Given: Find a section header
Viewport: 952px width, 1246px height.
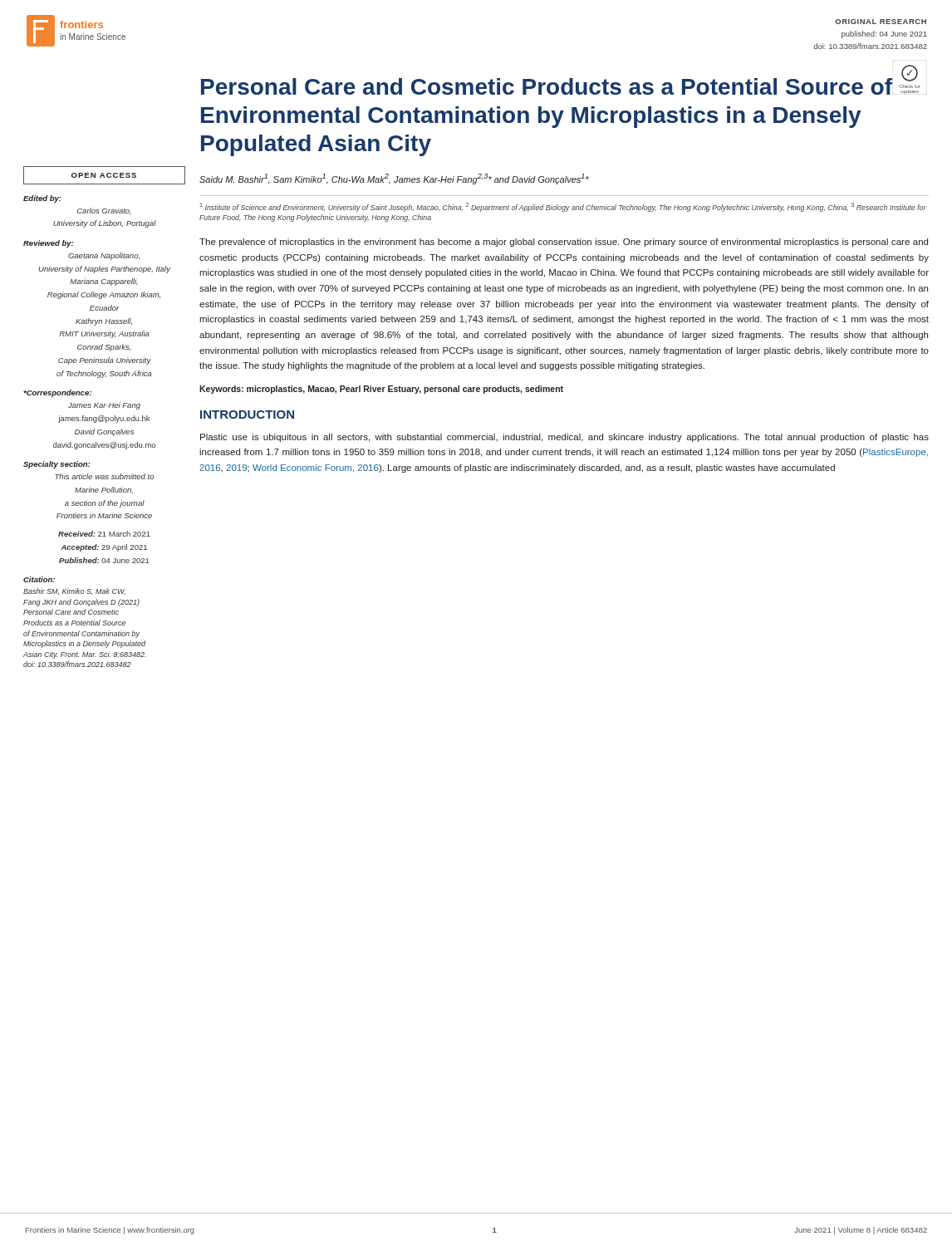Looking at the screenshot, I should coord(247,414).
